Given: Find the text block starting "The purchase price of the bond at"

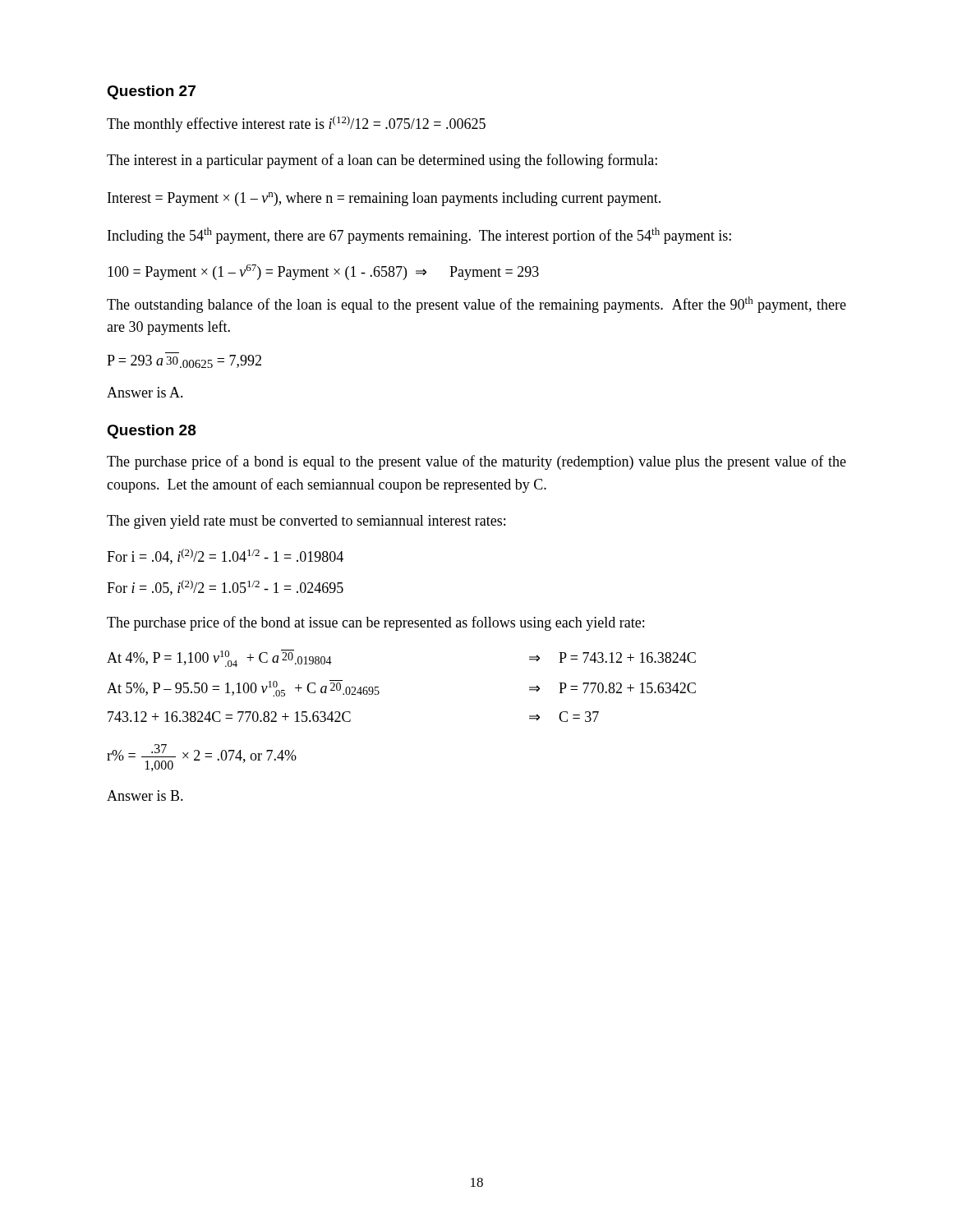Looking at the screenshot, I should 376,623.
